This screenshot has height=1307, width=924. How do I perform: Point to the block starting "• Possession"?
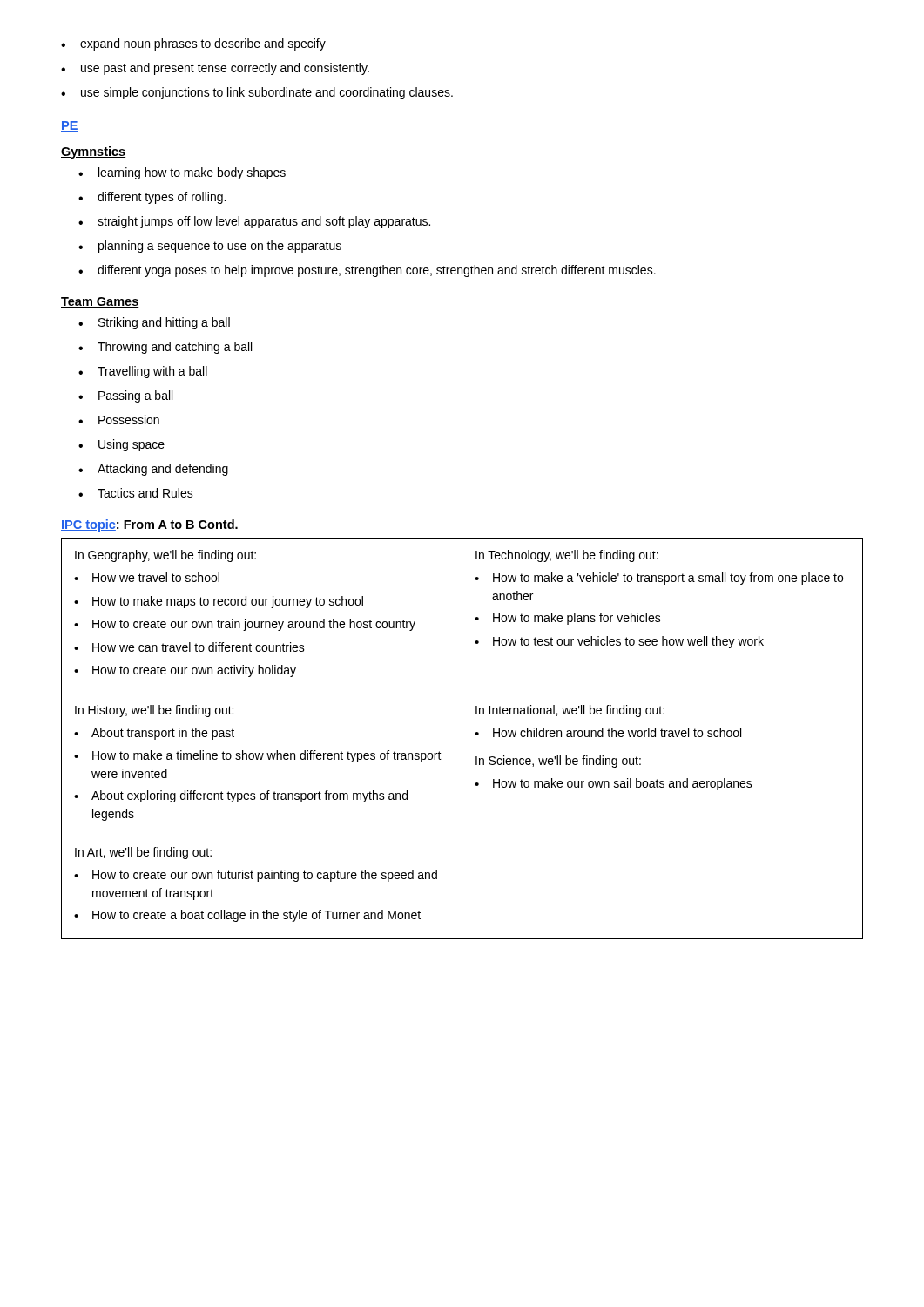point(119,422)
